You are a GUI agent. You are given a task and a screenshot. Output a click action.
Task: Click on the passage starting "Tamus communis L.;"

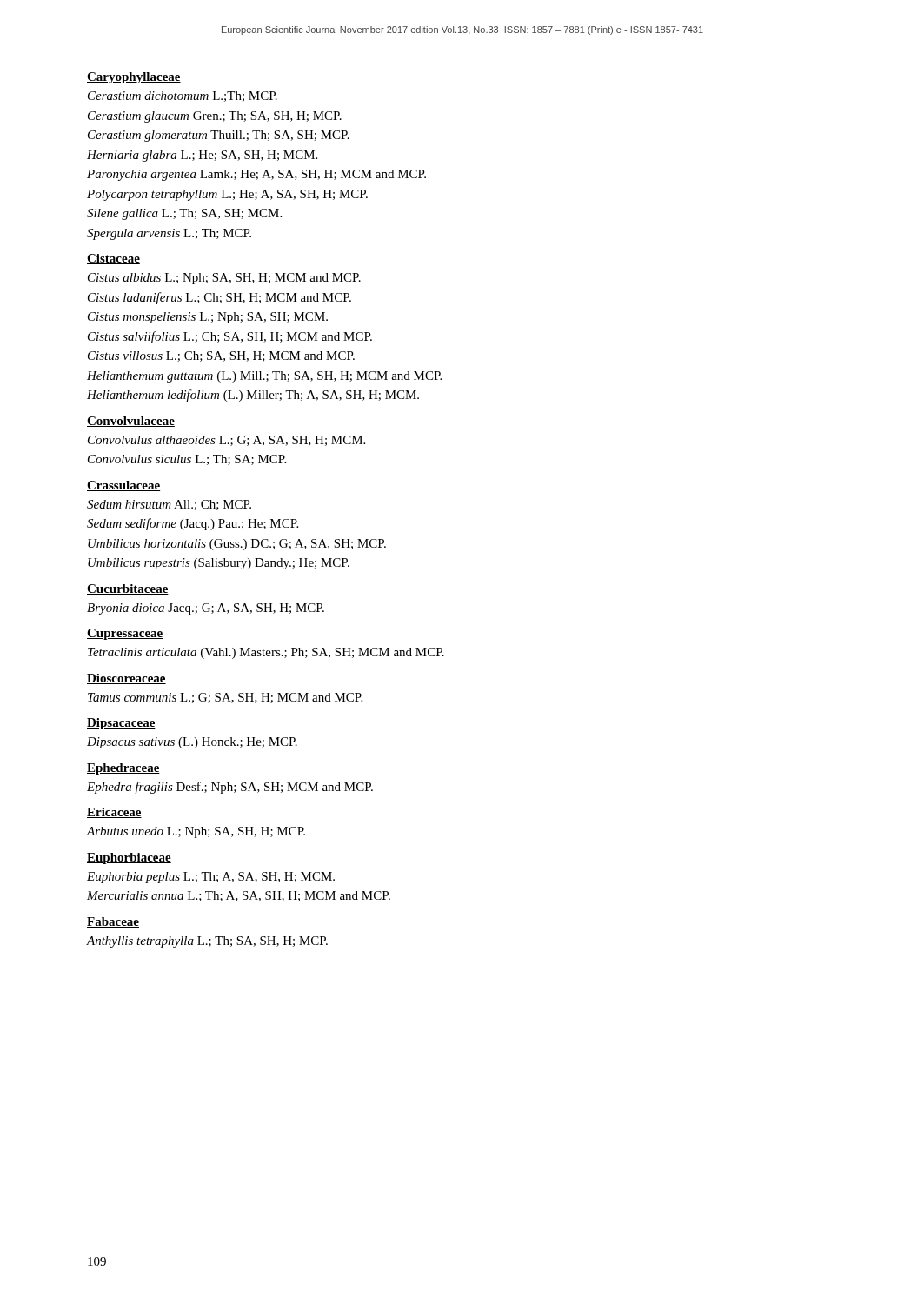point(225,697)
